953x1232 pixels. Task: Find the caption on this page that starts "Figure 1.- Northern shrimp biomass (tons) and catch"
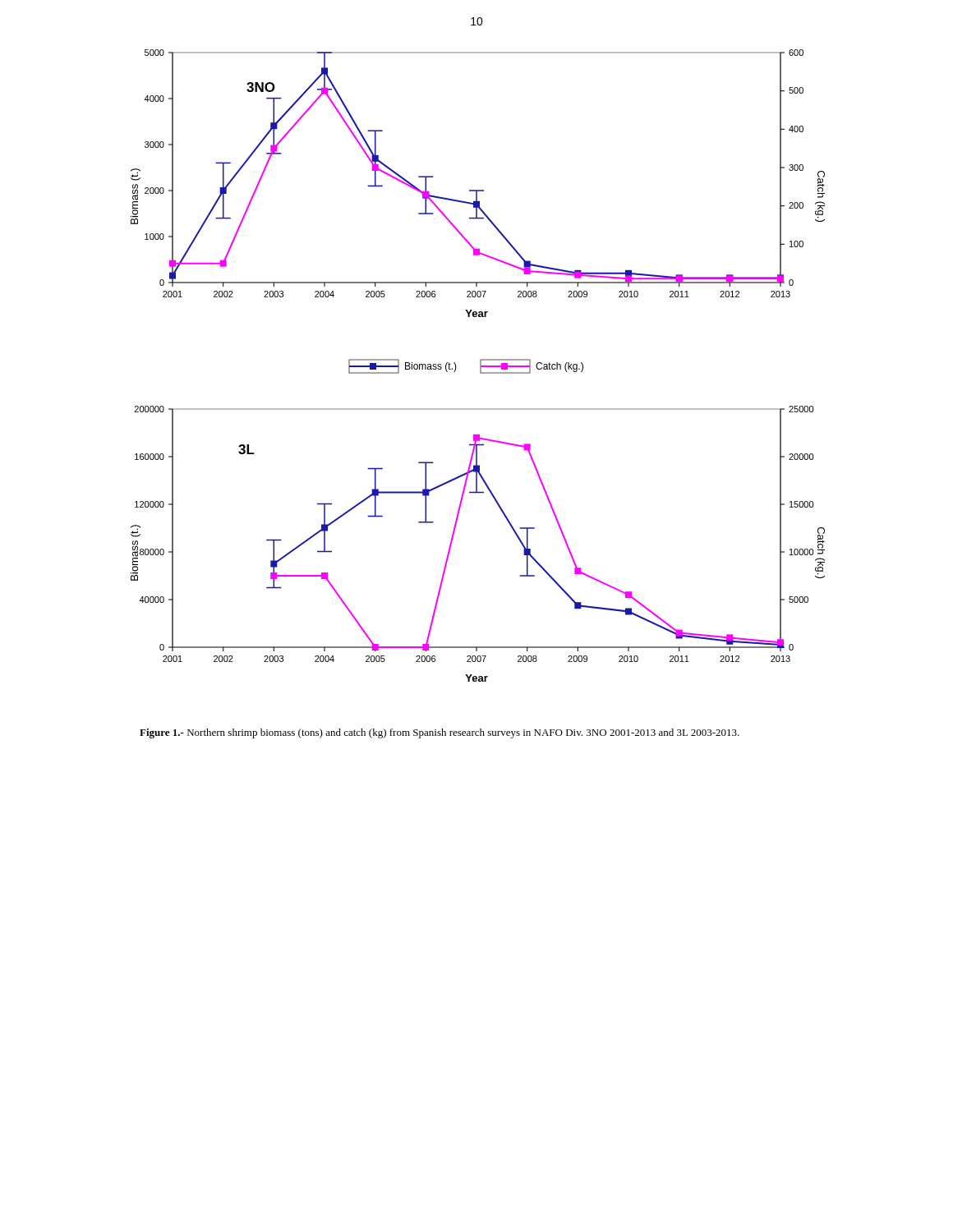[440, 732]
